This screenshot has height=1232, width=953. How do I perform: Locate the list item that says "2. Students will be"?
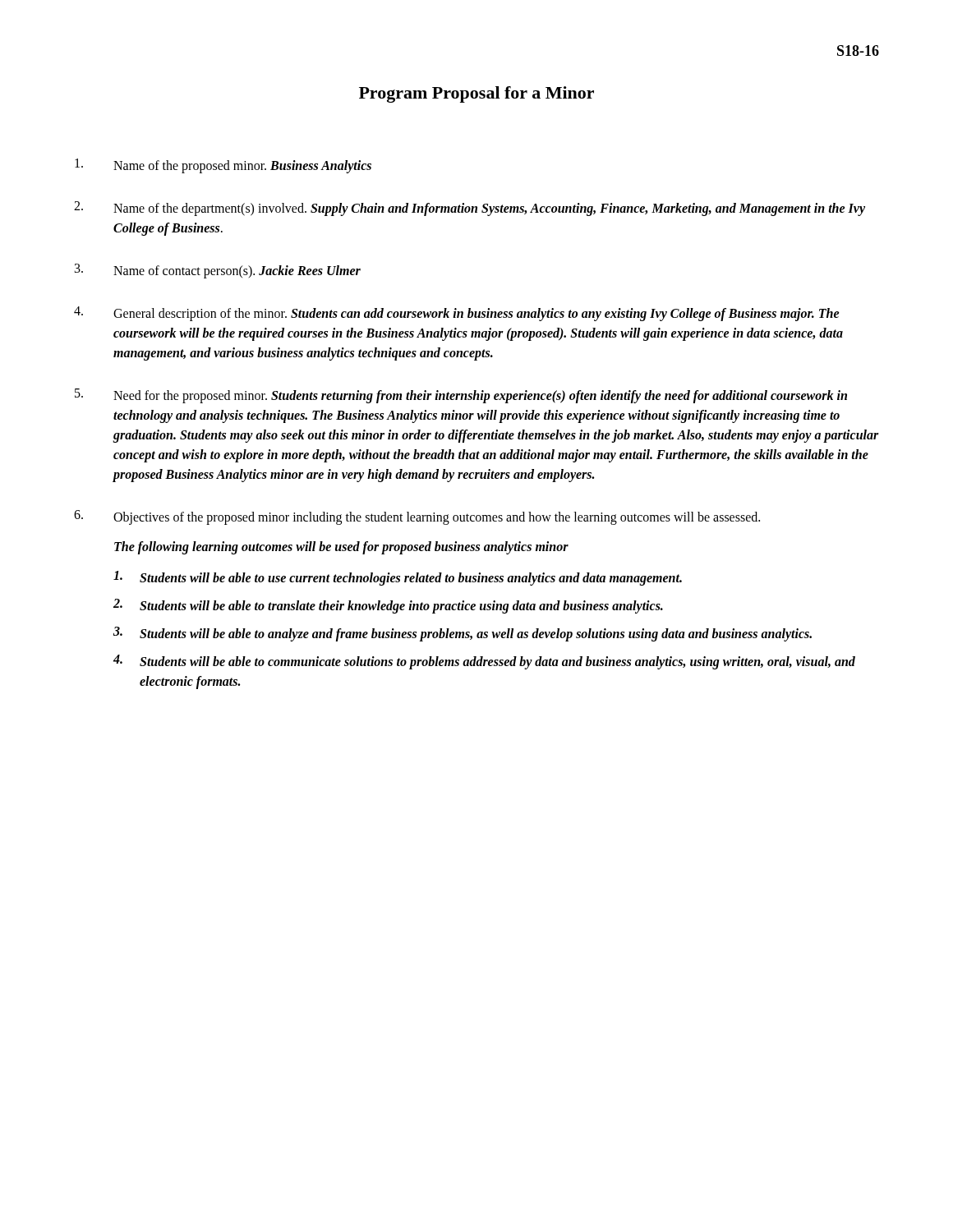click(x=496, y=606)
